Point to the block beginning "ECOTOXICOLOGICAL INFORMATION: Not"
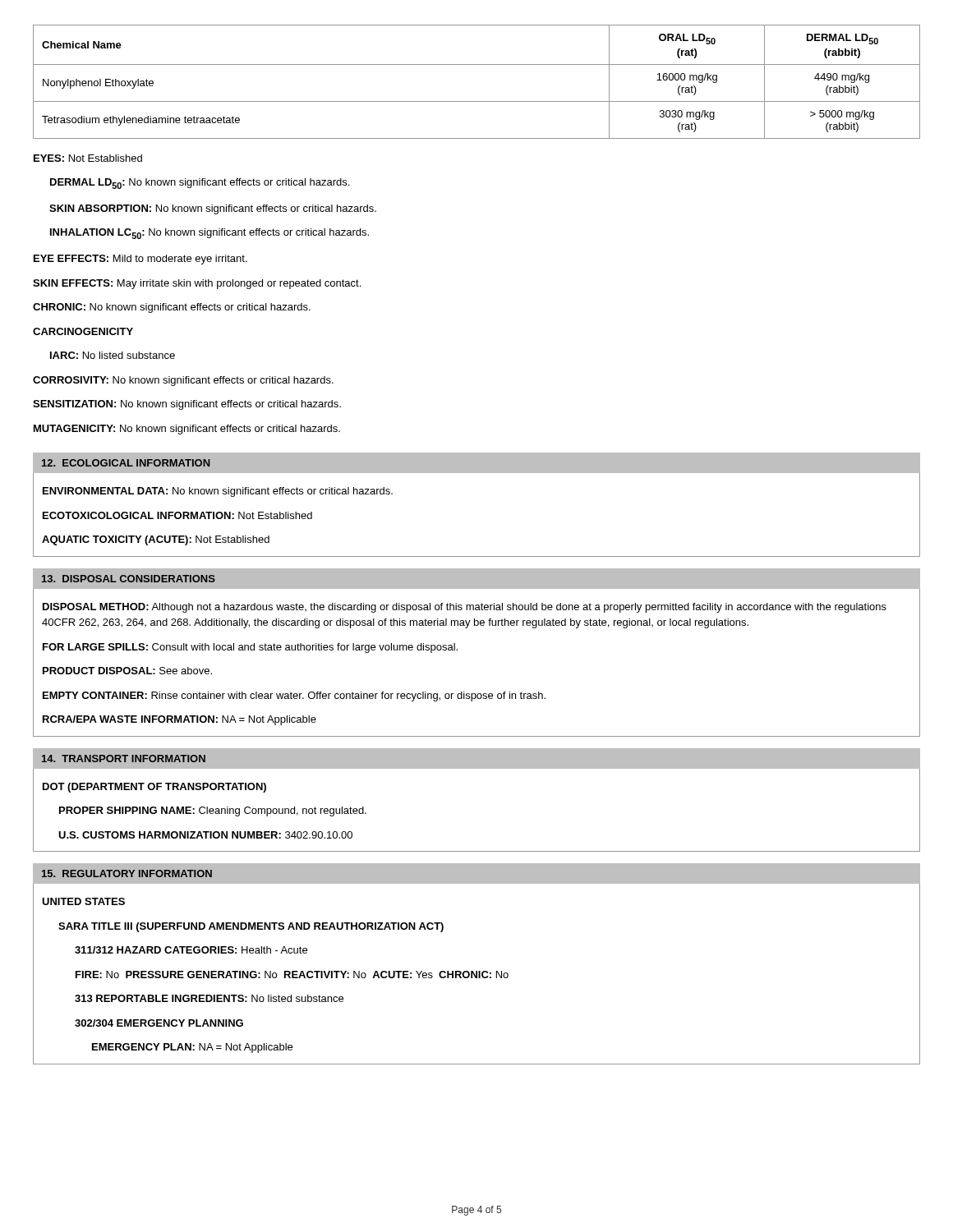This screenshot has height=1232, width=953. point(177,515)
